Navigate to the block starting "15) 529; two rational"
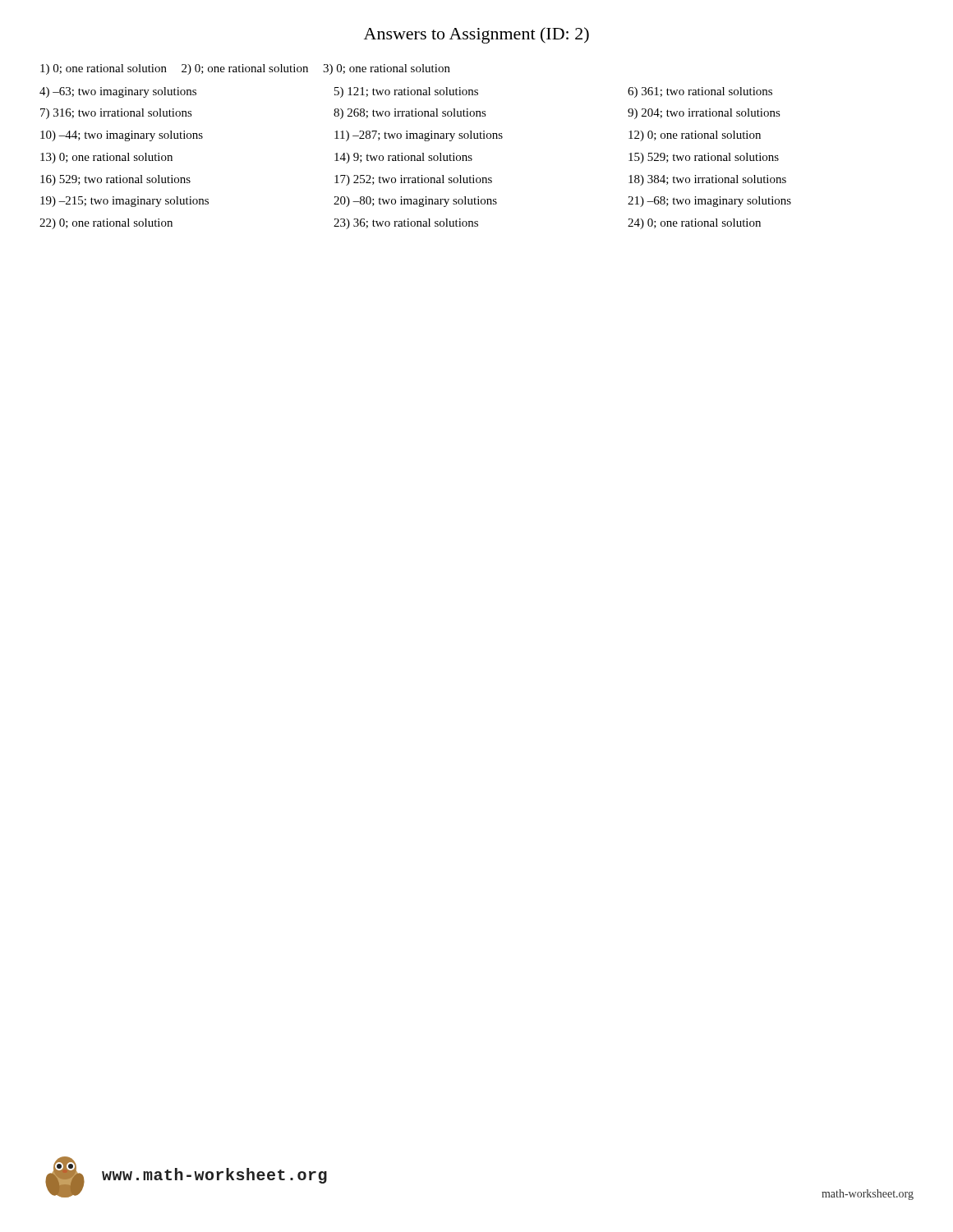Image resolution: width=953 pixels, height=1232 pixels. (703, 157)
